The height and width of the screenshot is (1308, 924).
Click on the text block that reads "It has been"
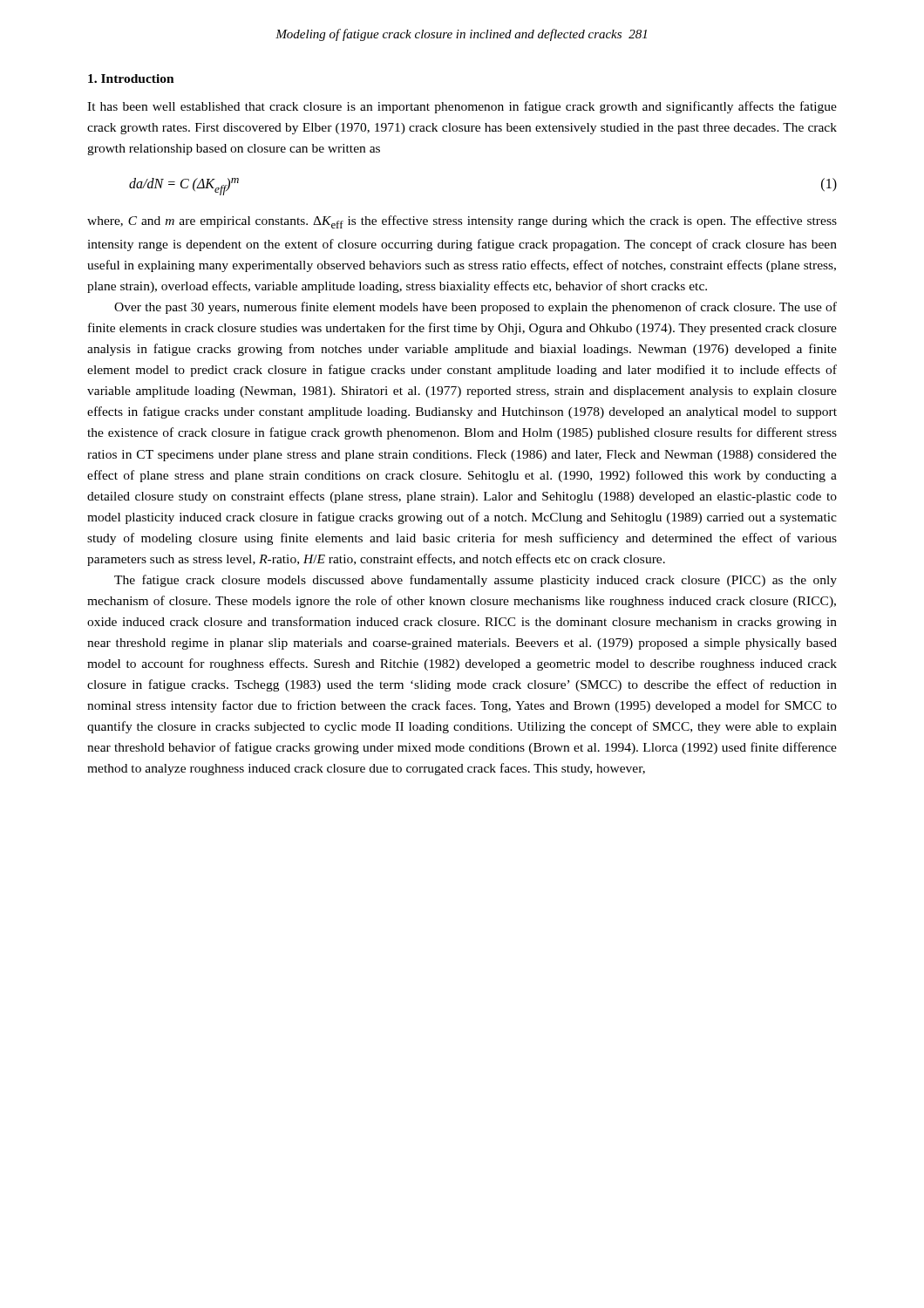(x=462, y=127)
